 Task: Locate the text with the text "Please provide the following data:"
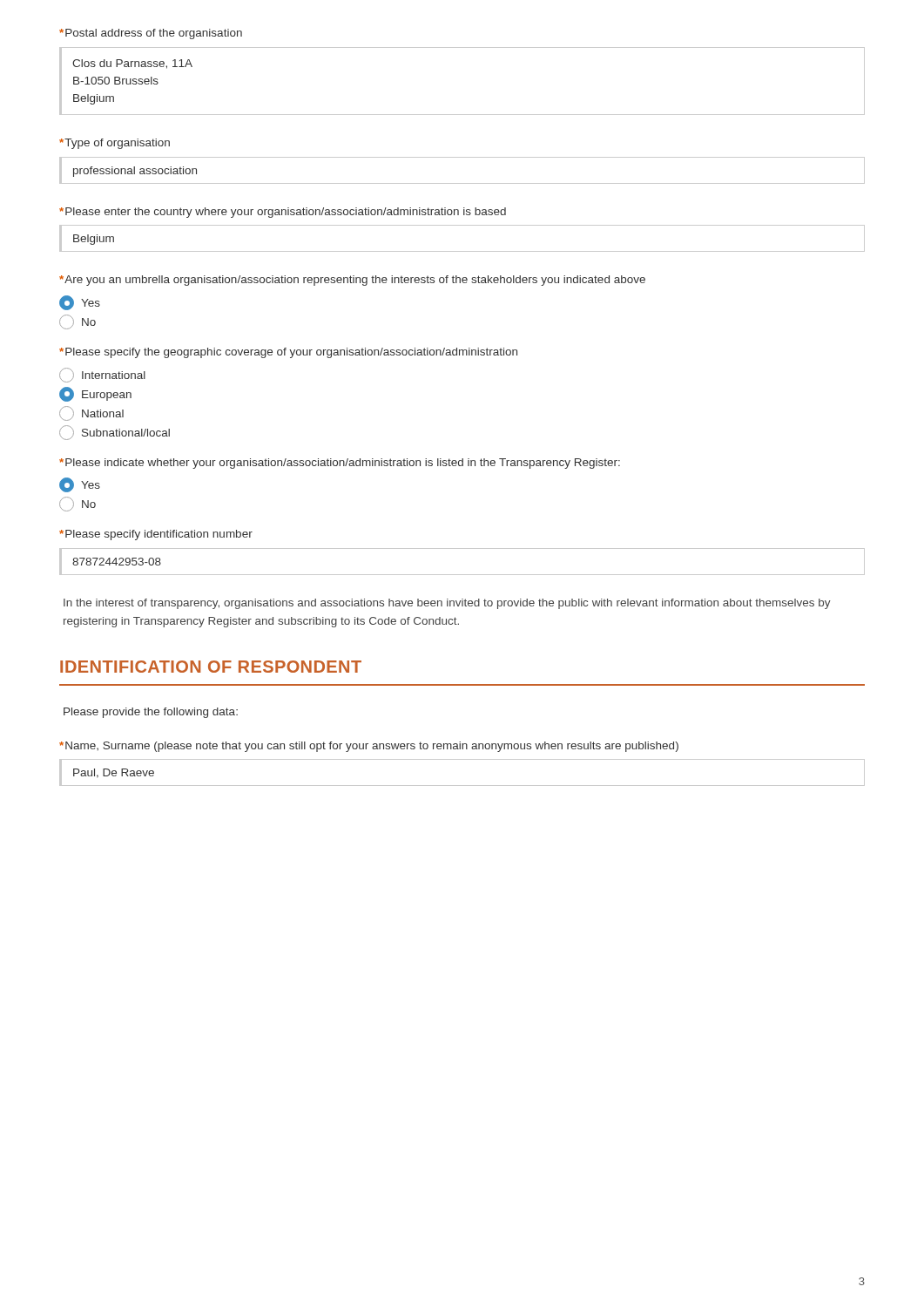click(x=151, y=711)
